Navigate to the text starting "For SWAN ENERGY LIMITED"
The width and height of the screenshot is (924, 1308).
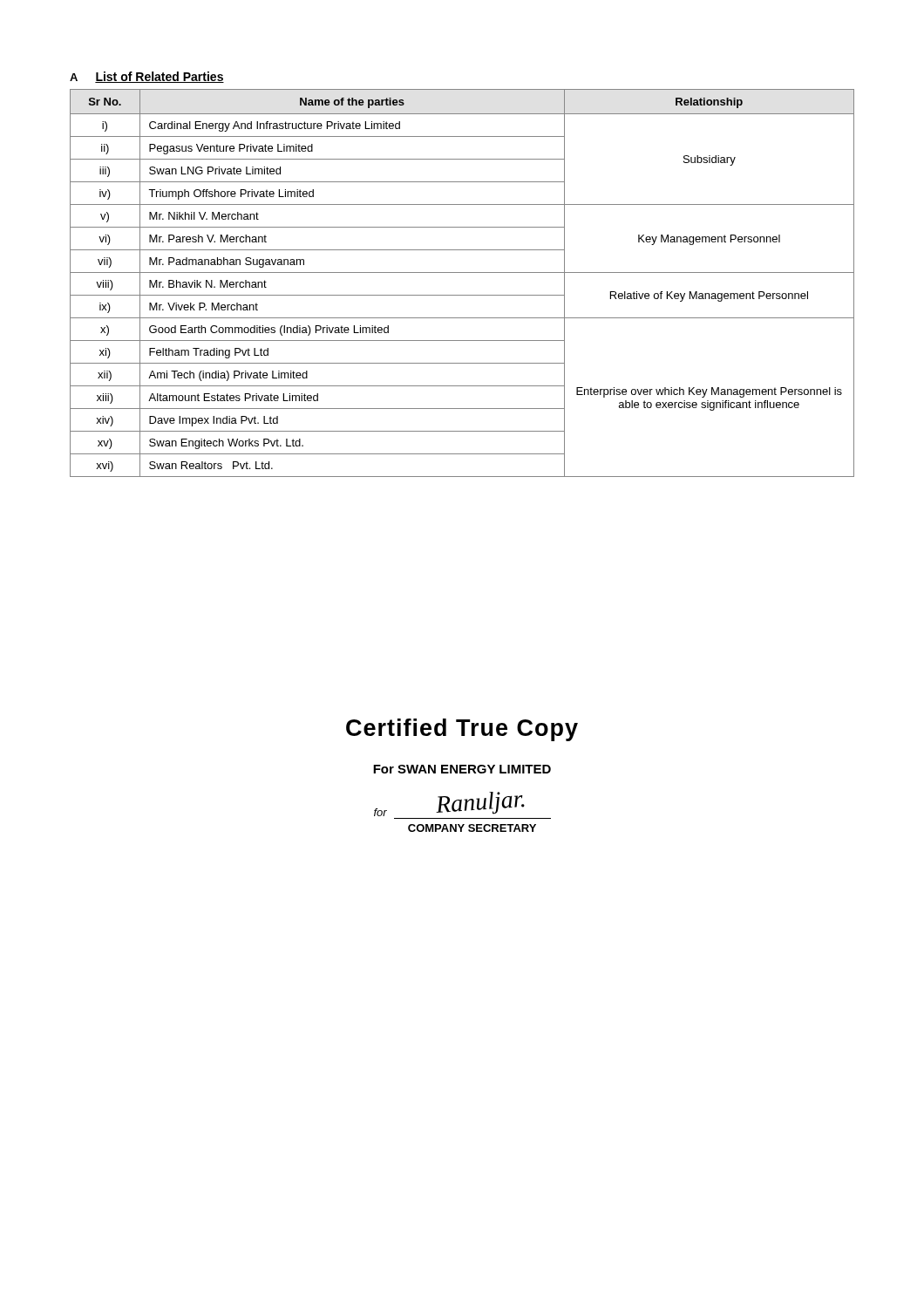462,769
